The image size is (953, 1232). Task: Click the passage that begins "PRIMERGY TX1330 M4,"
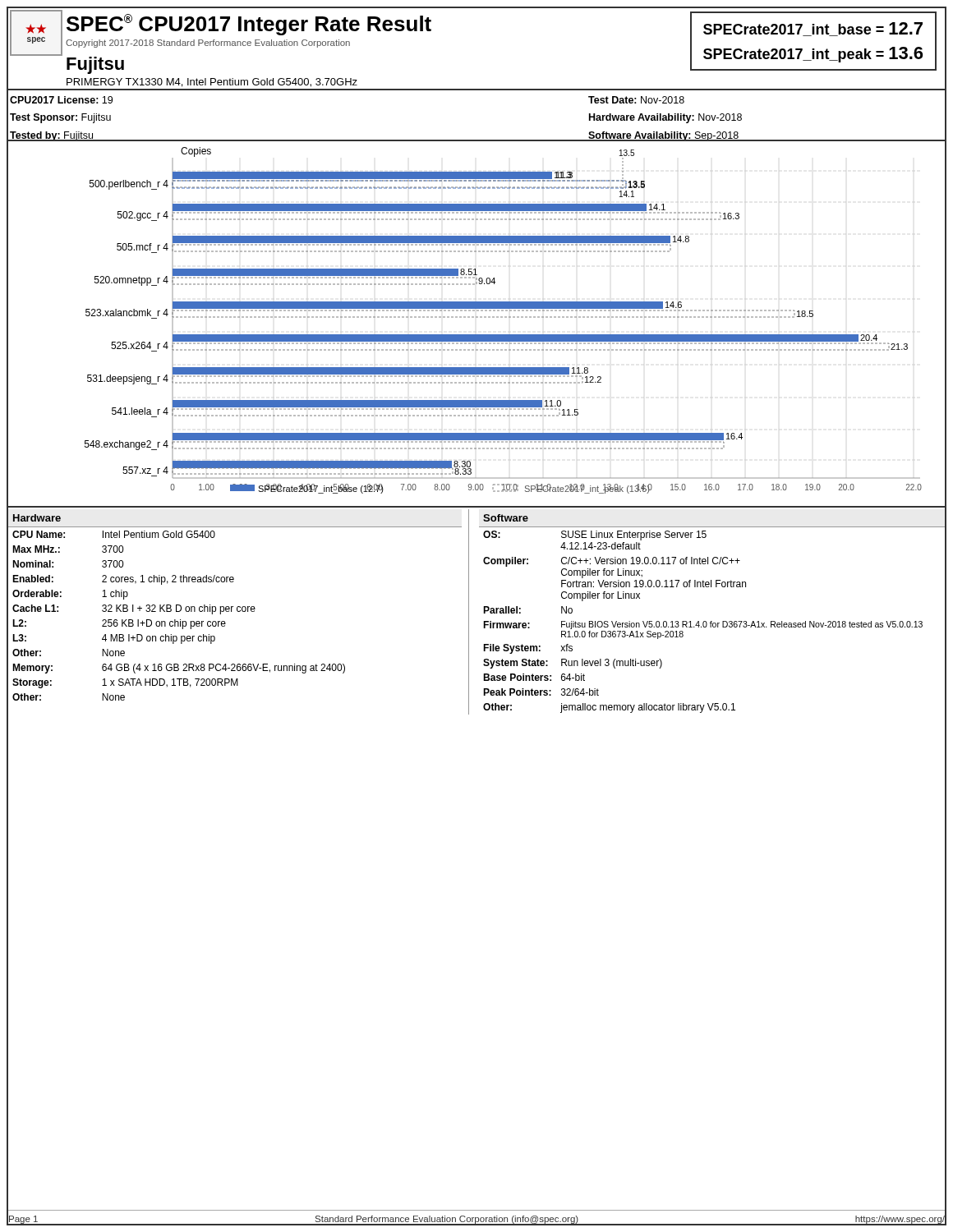[x=212, y=82]
